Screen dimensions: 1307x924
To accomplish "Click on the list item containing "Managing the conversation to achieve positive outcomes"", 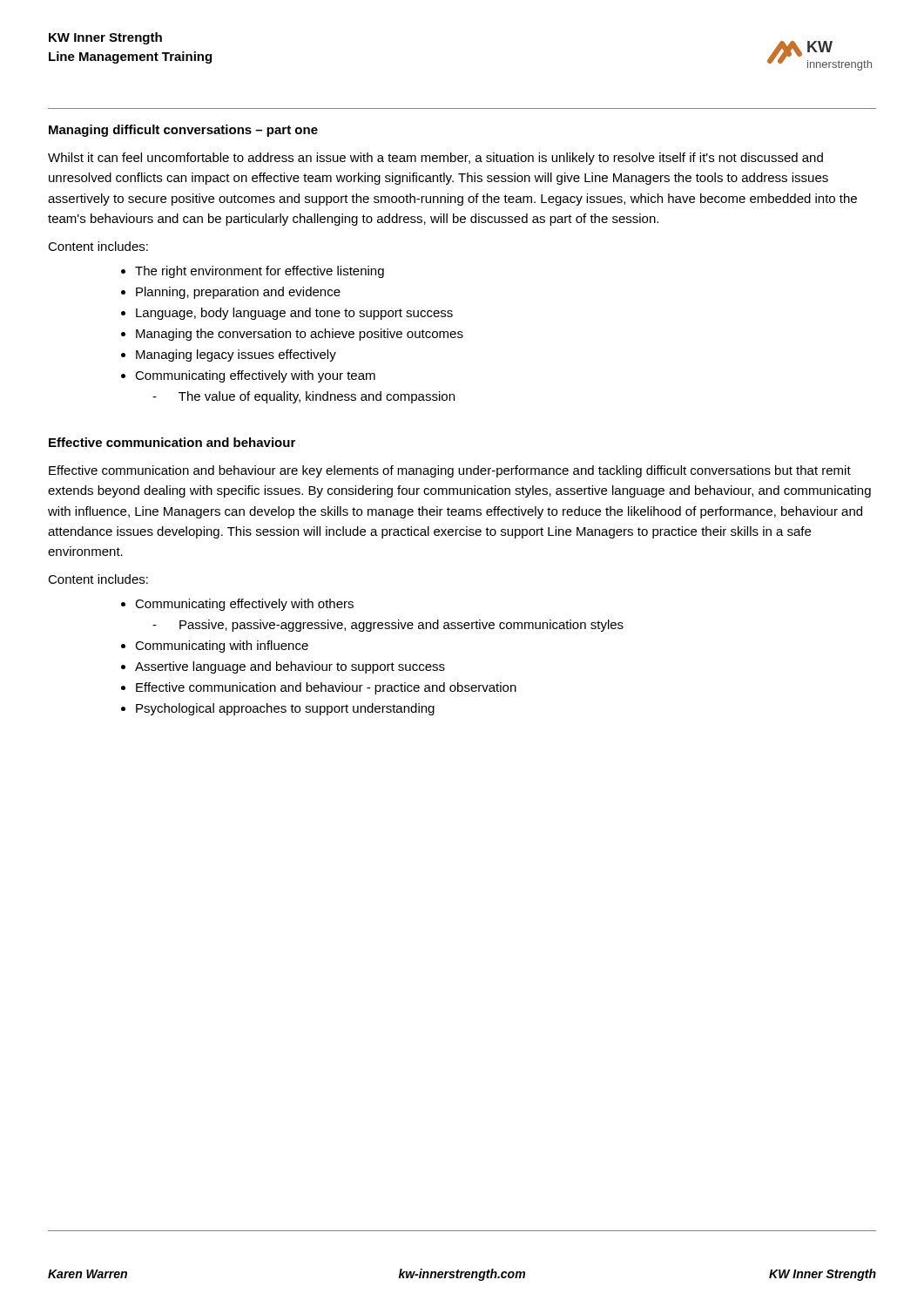I will coord(299,333).
